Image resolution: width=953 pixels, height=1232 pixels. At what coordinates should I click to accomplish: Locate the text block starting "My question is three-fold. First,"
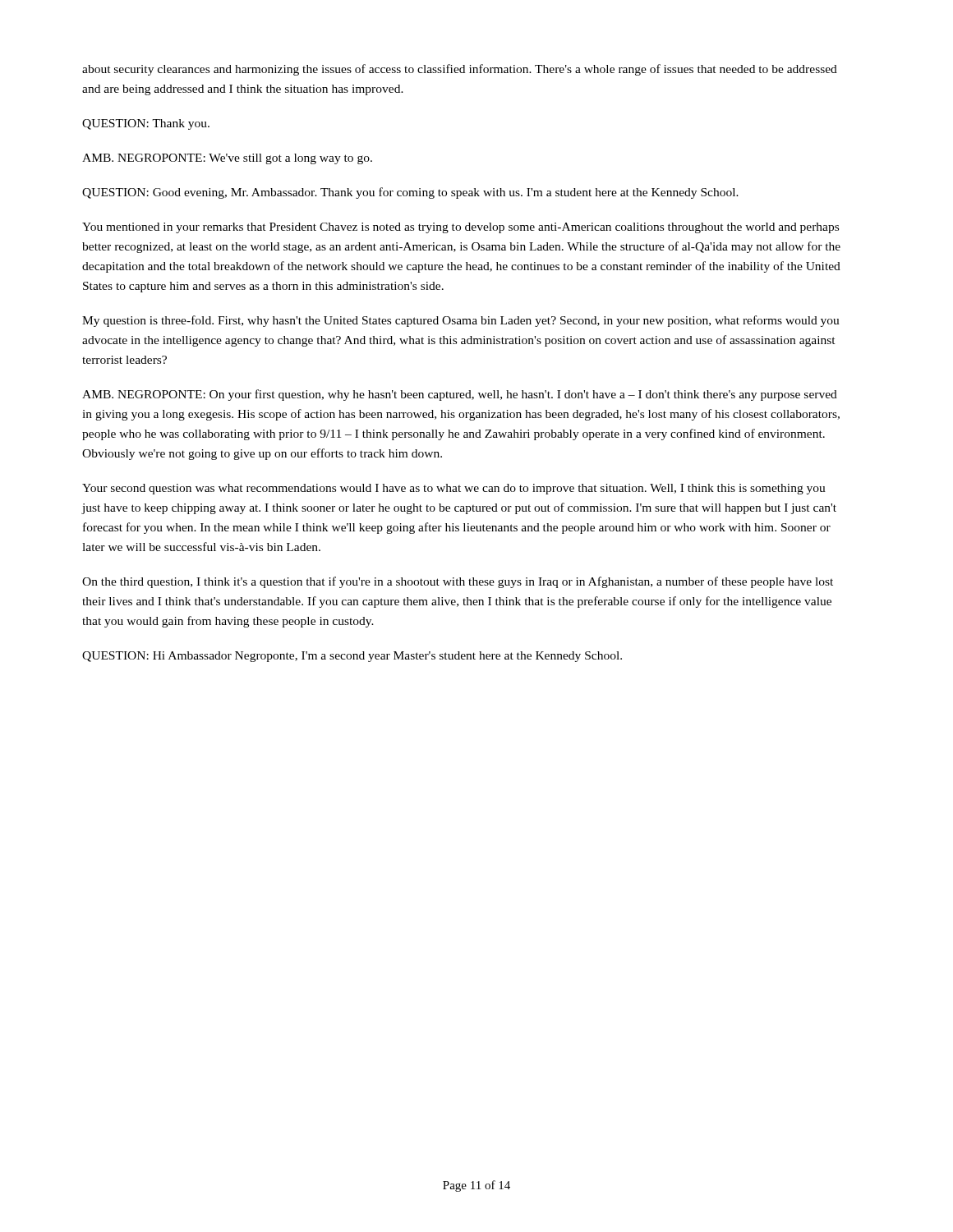click(461, 340)
